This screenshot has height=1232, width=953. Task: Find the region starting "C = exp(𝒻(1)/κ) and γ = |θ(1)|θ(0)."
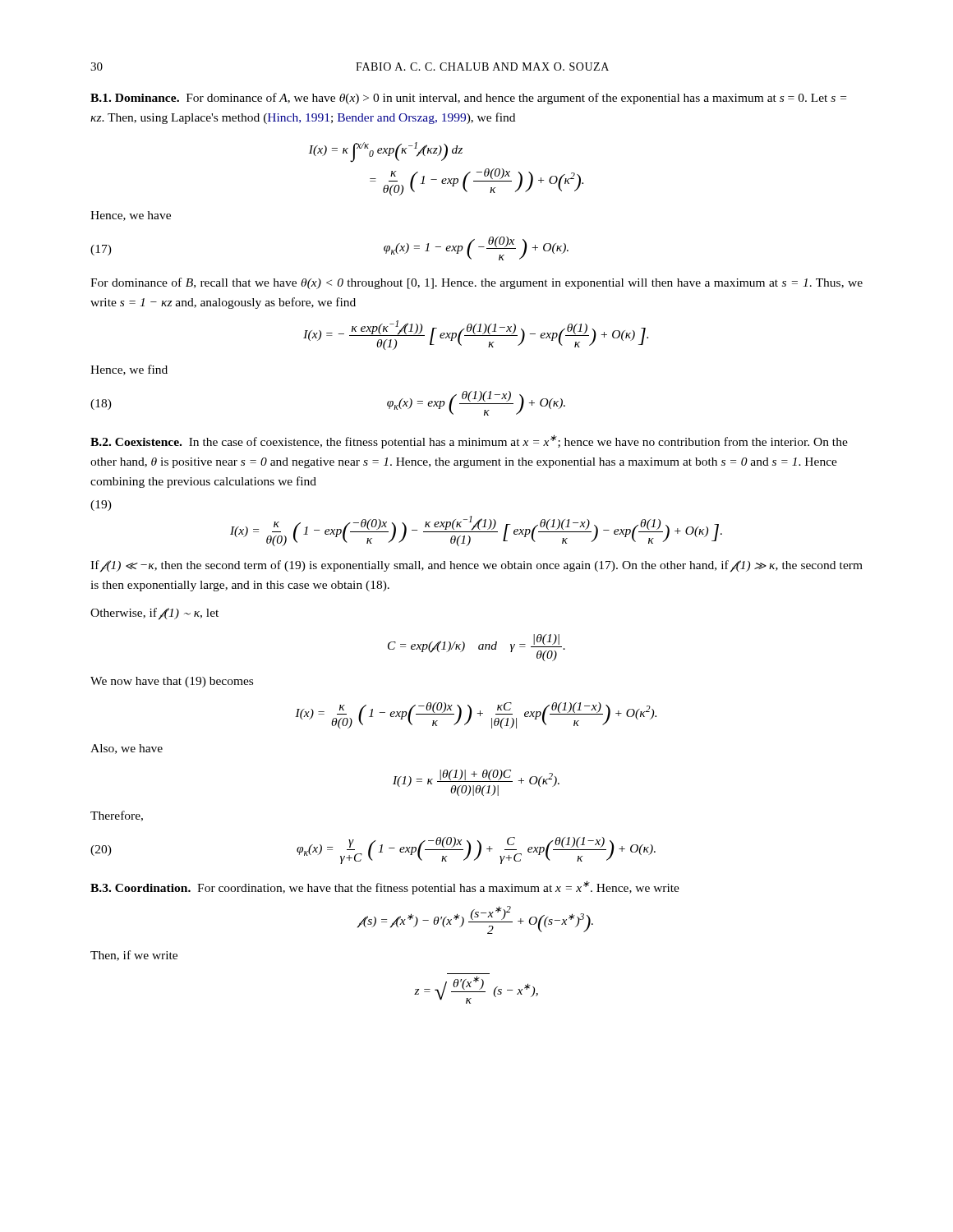coord(476,647)
